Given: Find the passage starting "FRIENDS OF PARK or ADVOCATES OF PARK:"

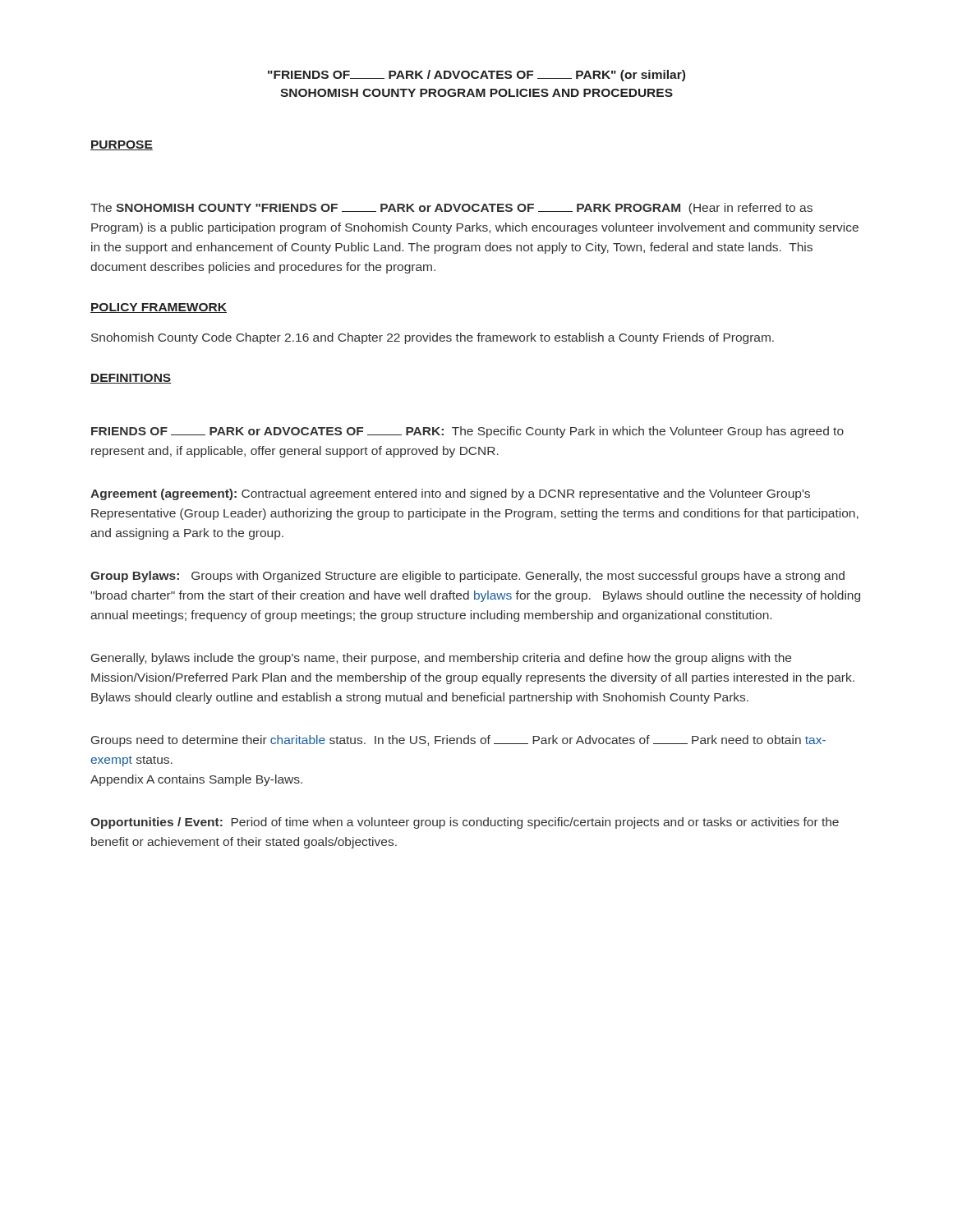Looking at the screenshot, I should coord(467,441).
